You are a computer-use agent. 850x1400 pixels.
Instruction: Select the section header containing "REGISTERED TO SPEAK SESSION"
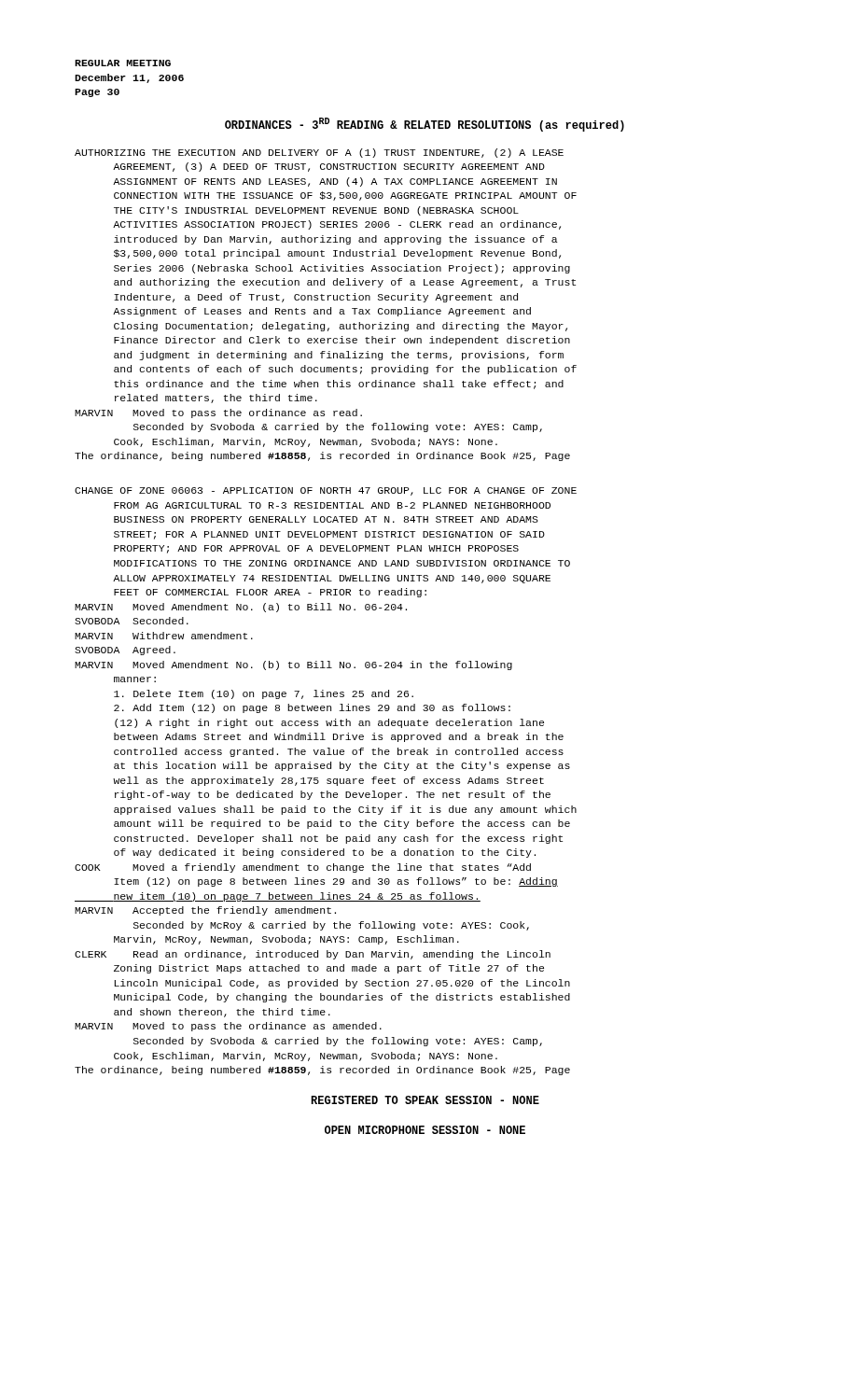tap(425, 1101)
